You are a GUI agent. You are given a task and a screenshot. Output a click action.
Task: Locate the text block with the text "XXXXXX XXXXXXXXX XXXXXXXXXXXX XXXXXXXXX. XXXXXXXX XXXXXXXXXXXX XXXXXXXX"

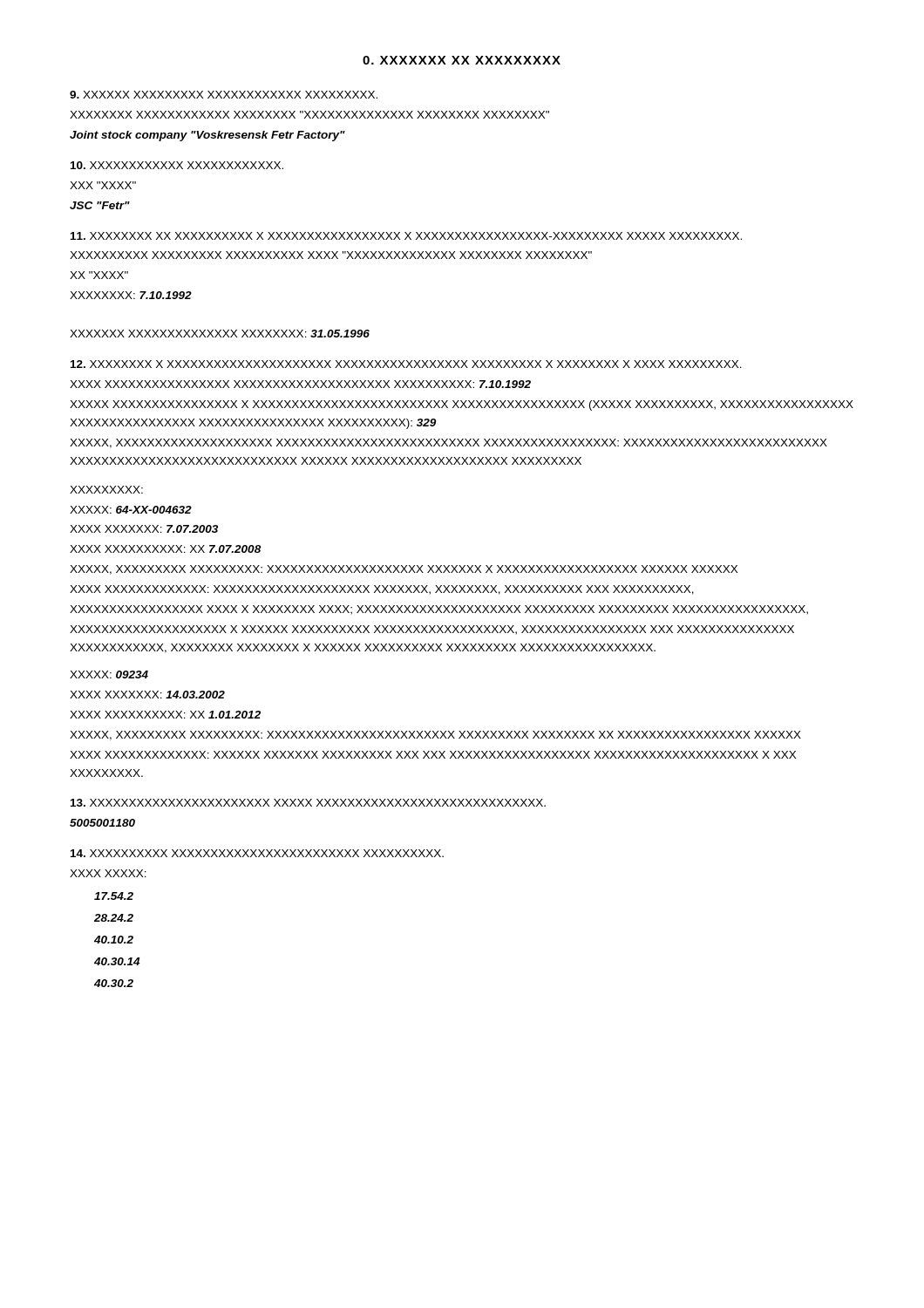462,115
